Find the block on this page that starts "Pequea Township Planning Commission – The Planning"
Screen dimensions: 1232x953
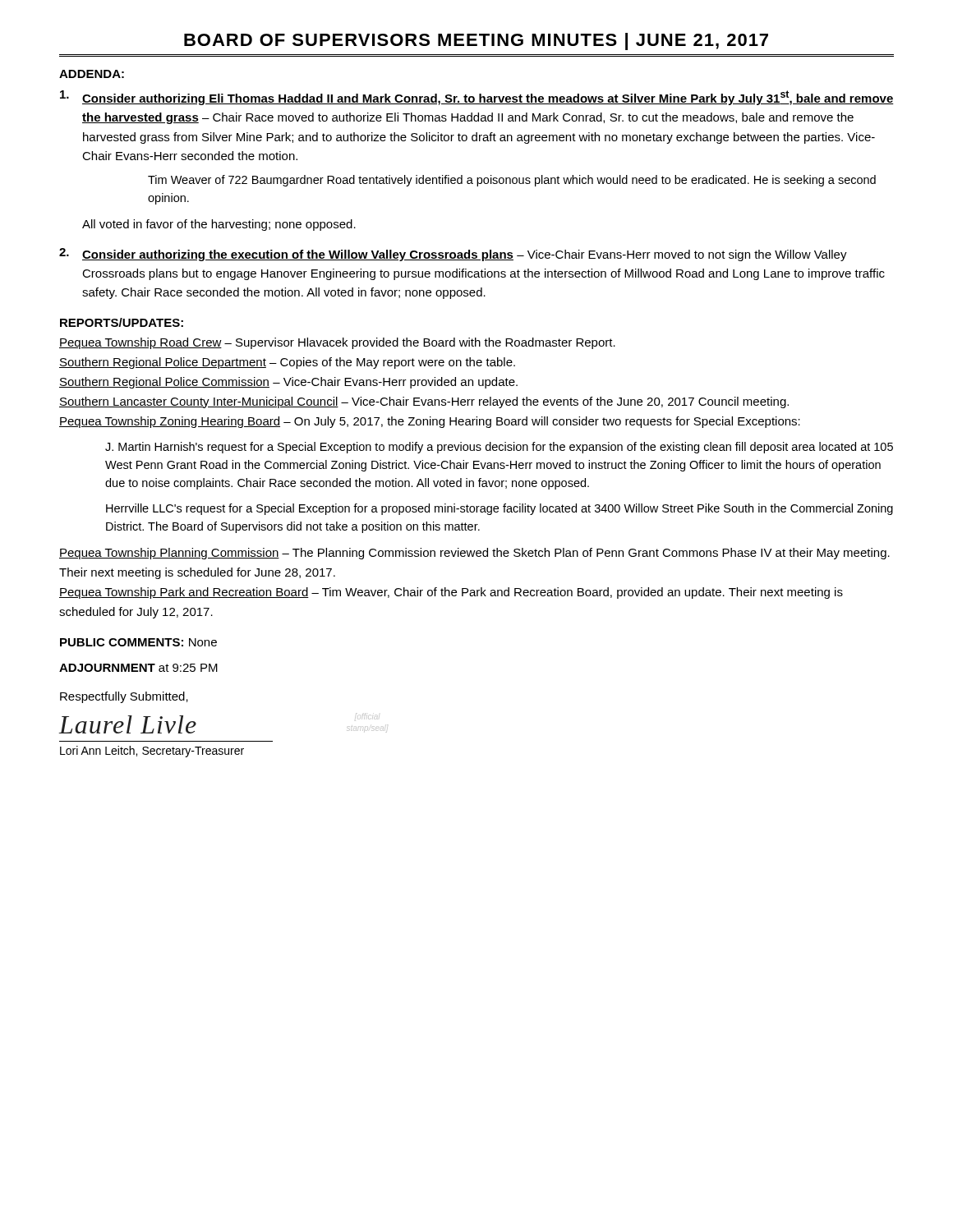click(x=475, y=582)
